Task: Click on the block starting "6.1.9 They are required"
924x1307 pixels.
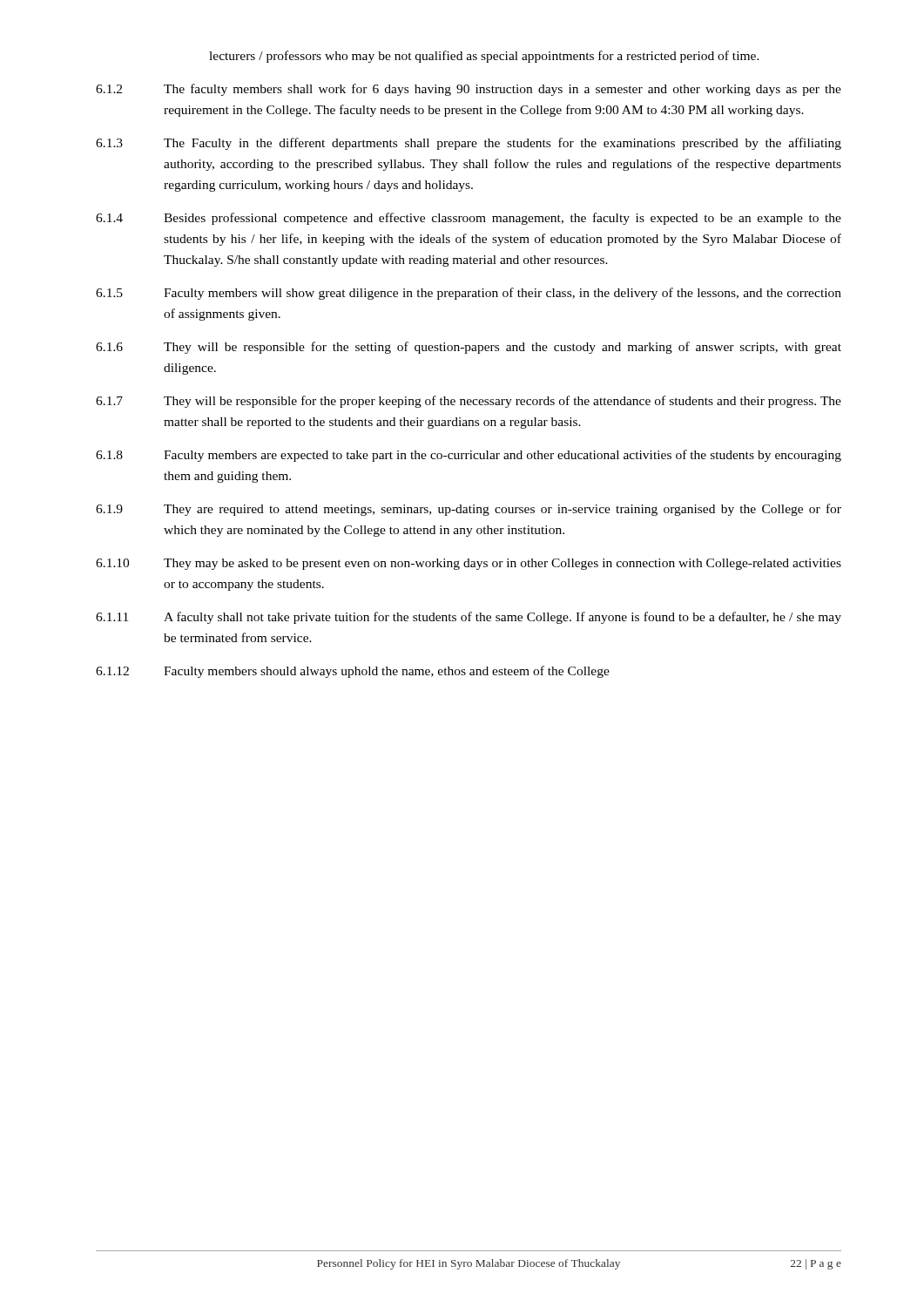Action: tap(469, 520)
